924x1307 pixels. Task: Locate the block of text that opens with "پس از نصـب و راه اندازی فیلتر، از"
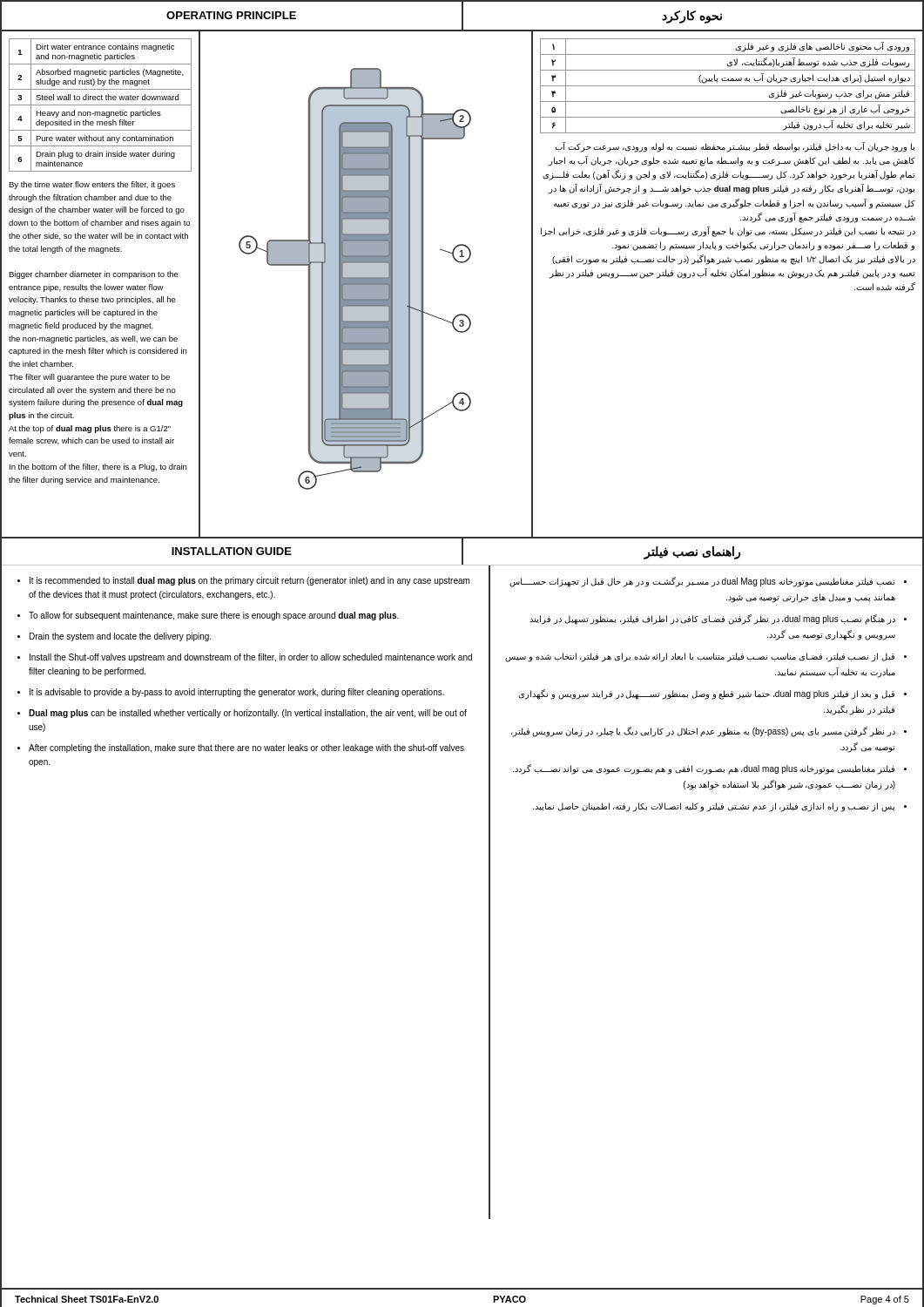[714, 806]
